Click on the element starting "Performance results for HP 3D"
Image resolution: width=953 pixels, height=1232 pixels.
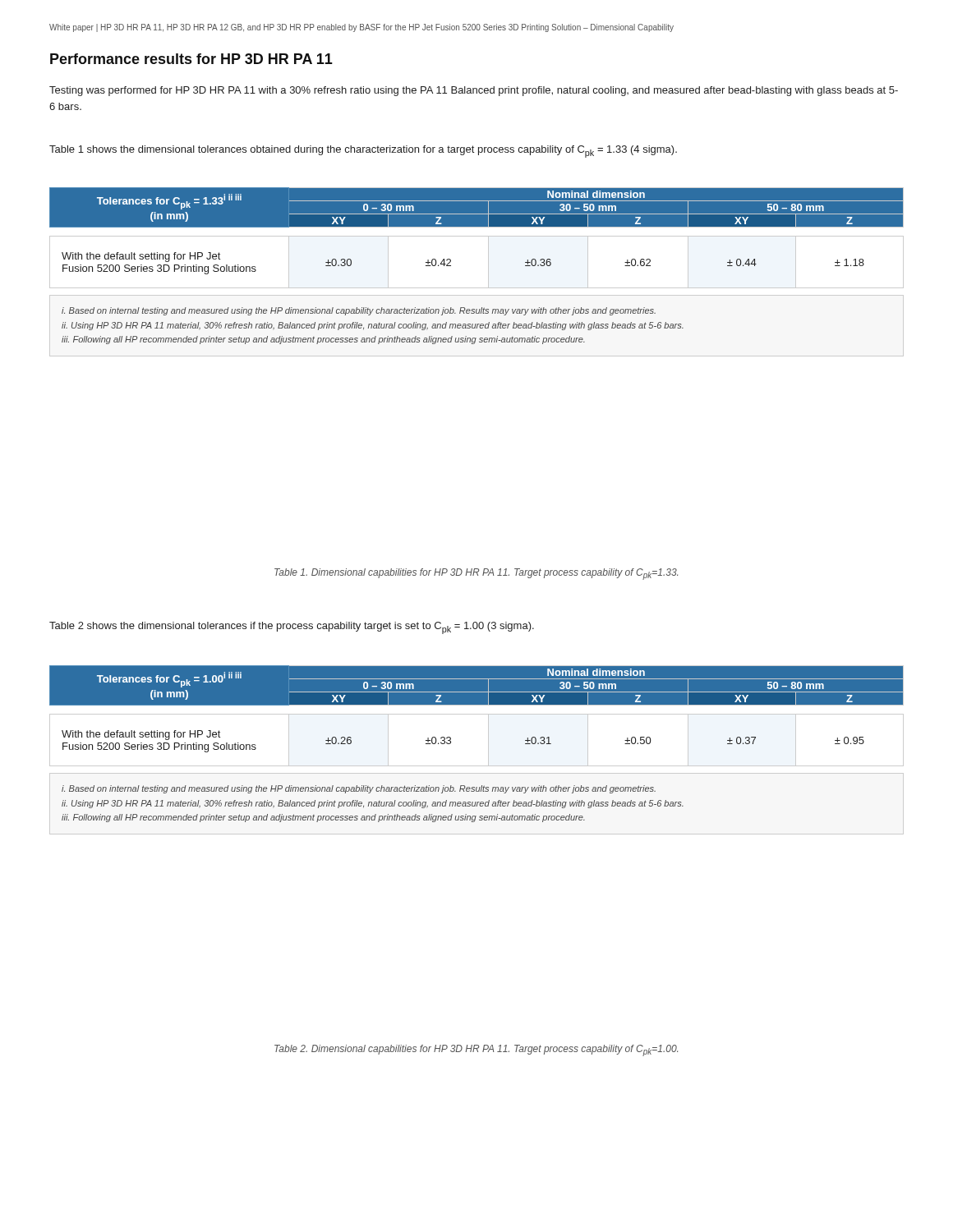tap(191, 59)
